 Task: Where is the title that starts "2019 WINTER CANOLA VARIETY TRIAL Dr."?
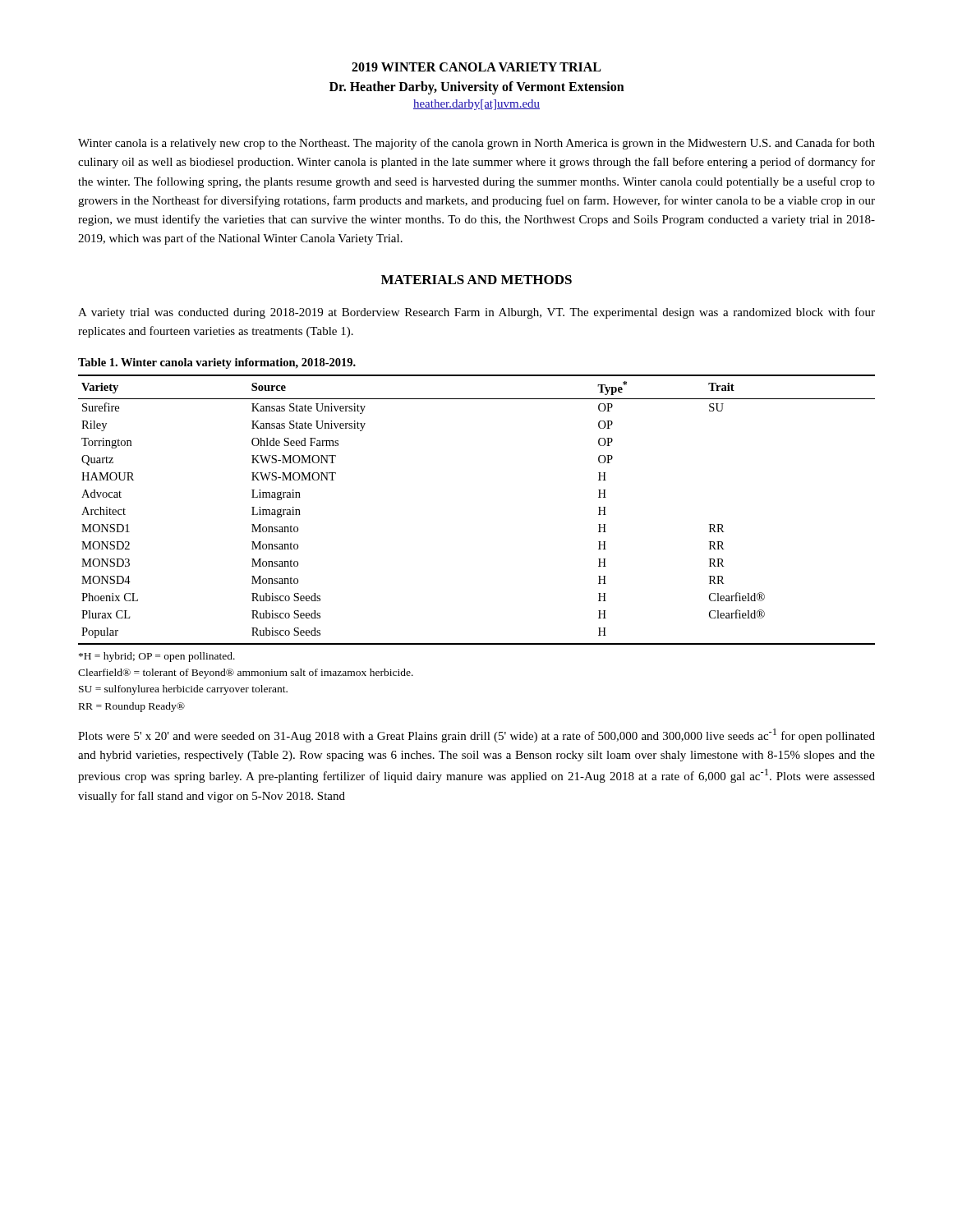coord(476,84)
